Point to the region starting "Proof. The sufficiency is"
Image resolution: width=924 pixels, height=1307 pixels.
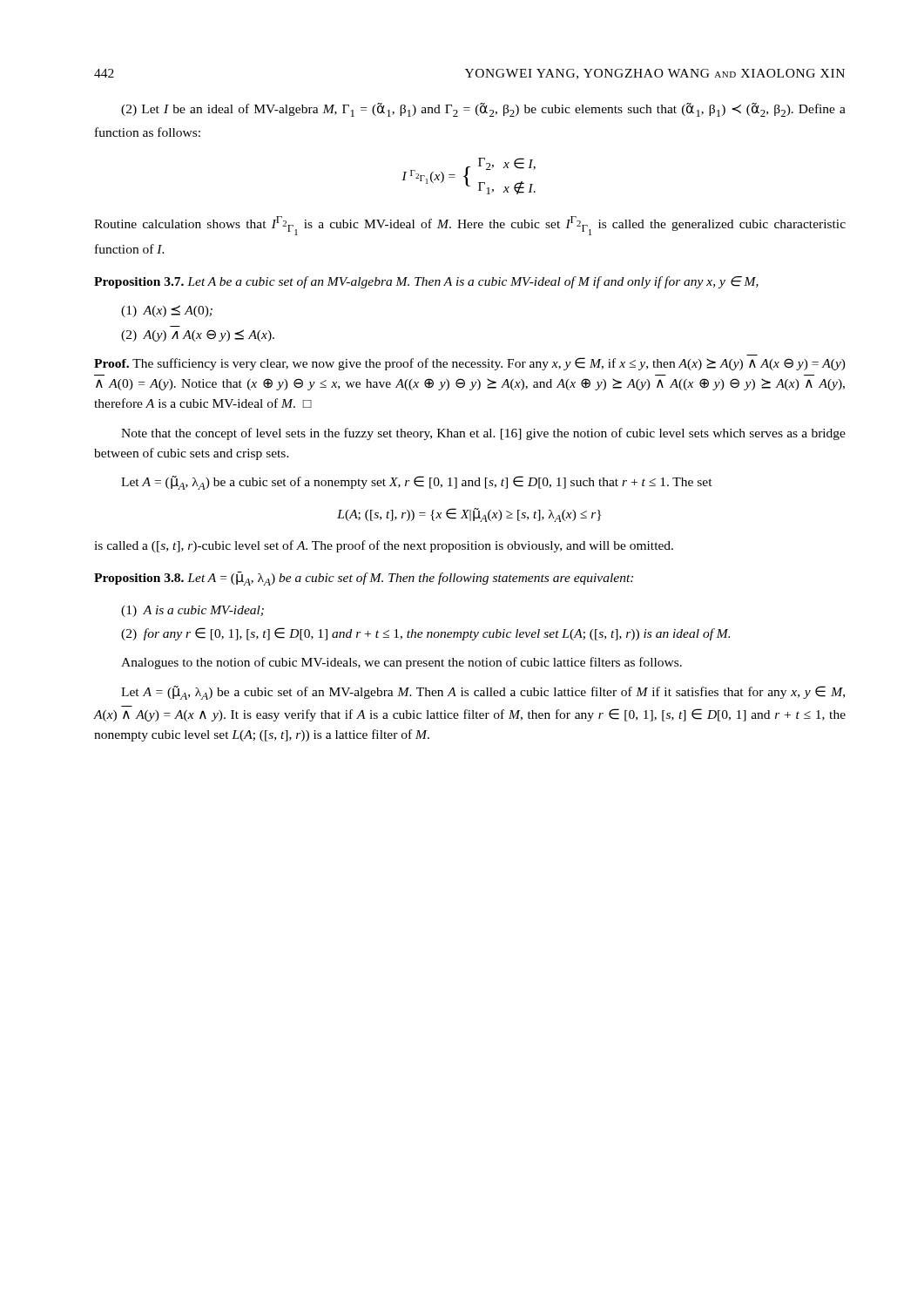tap(470, 383)
